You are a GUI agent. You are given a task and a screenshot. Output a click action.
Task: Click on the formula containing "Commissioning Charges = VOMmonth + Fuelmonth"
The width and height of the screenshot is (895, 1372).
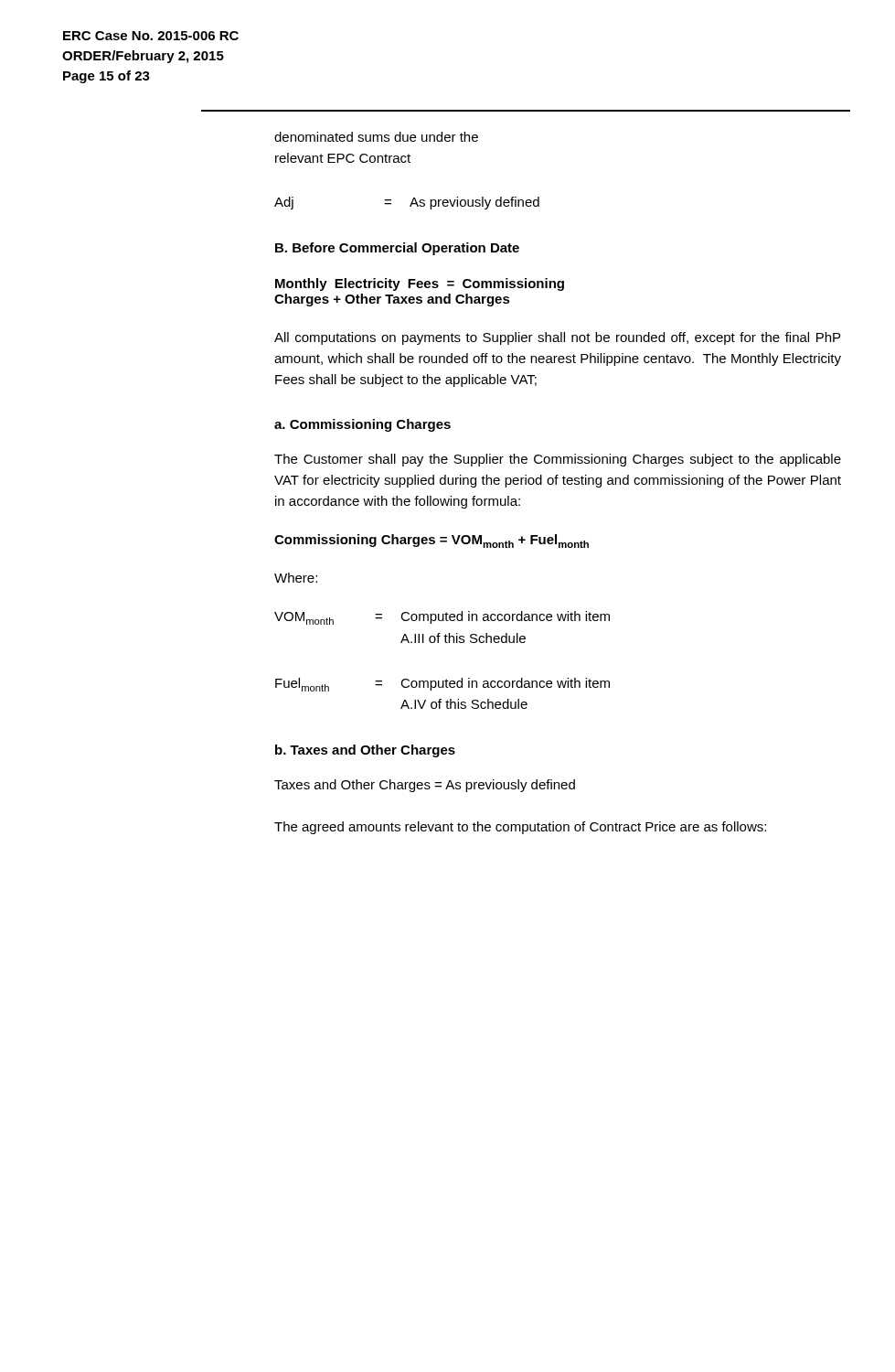click(432, 541)
